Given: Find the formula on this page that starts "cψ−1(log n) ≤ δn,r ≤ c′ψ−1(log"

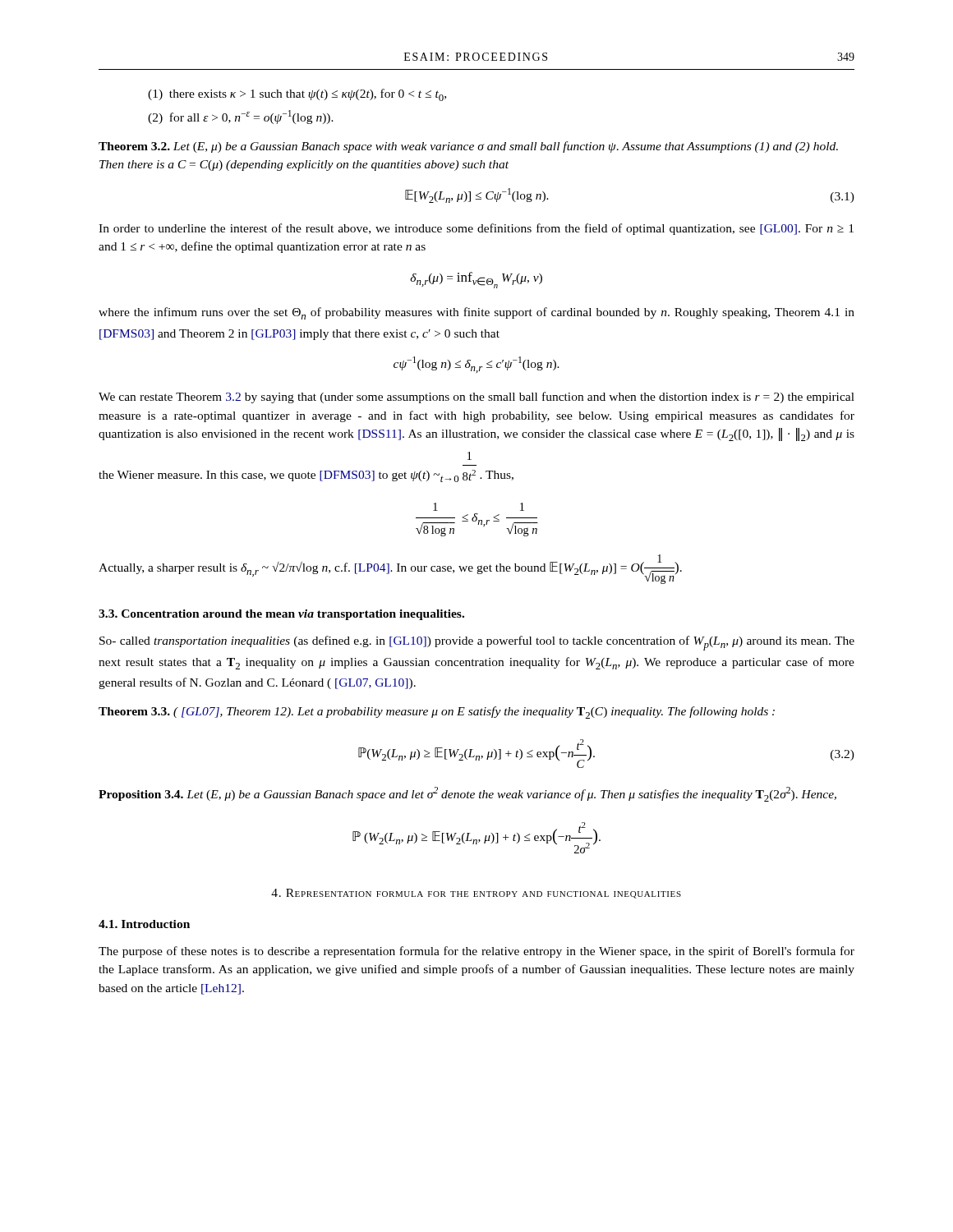Looking at the screenshot, I should point(476,365).
